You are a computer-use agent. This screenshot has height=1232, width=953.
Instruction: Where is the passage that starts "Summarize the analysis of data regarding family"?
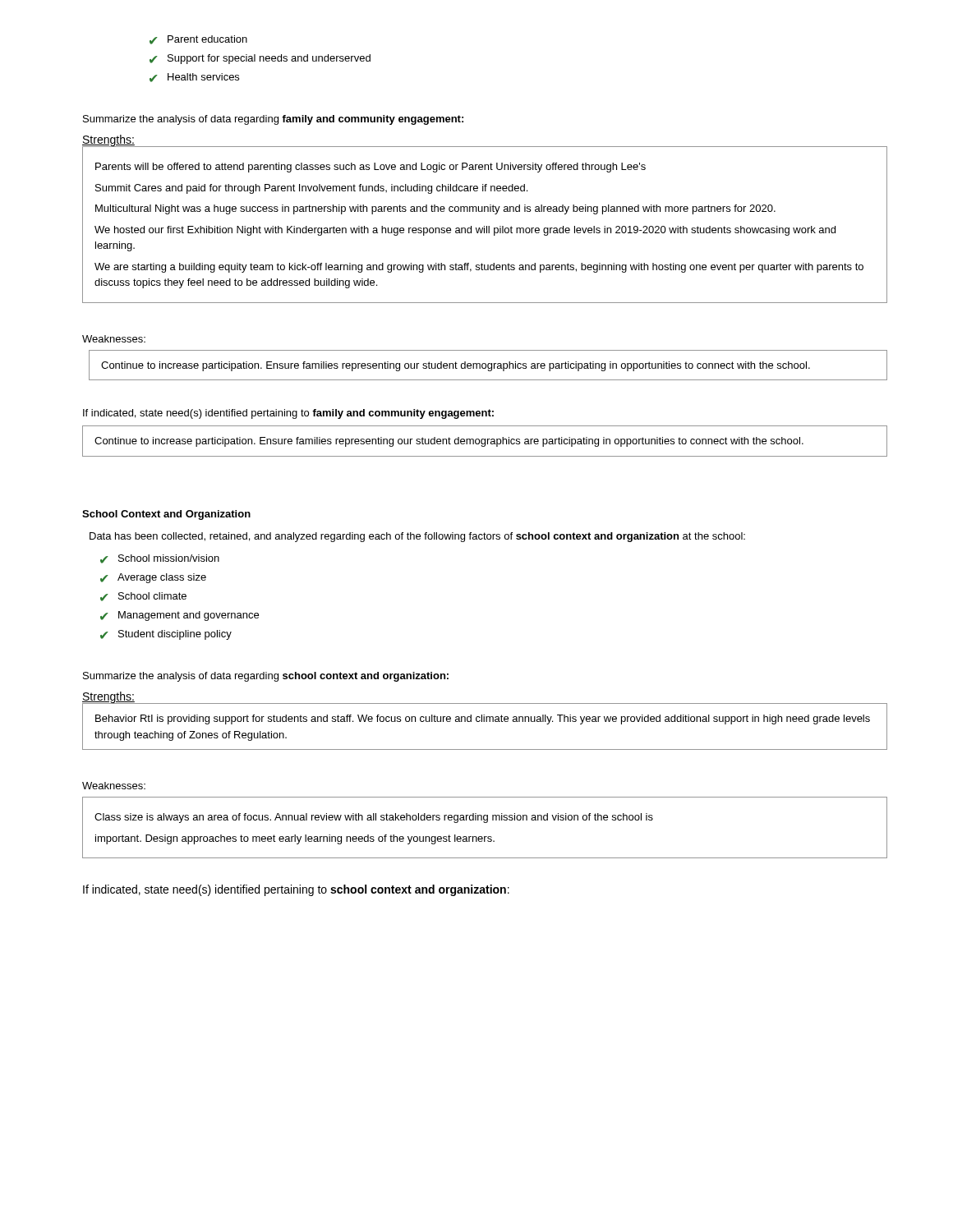click(273, 119)
